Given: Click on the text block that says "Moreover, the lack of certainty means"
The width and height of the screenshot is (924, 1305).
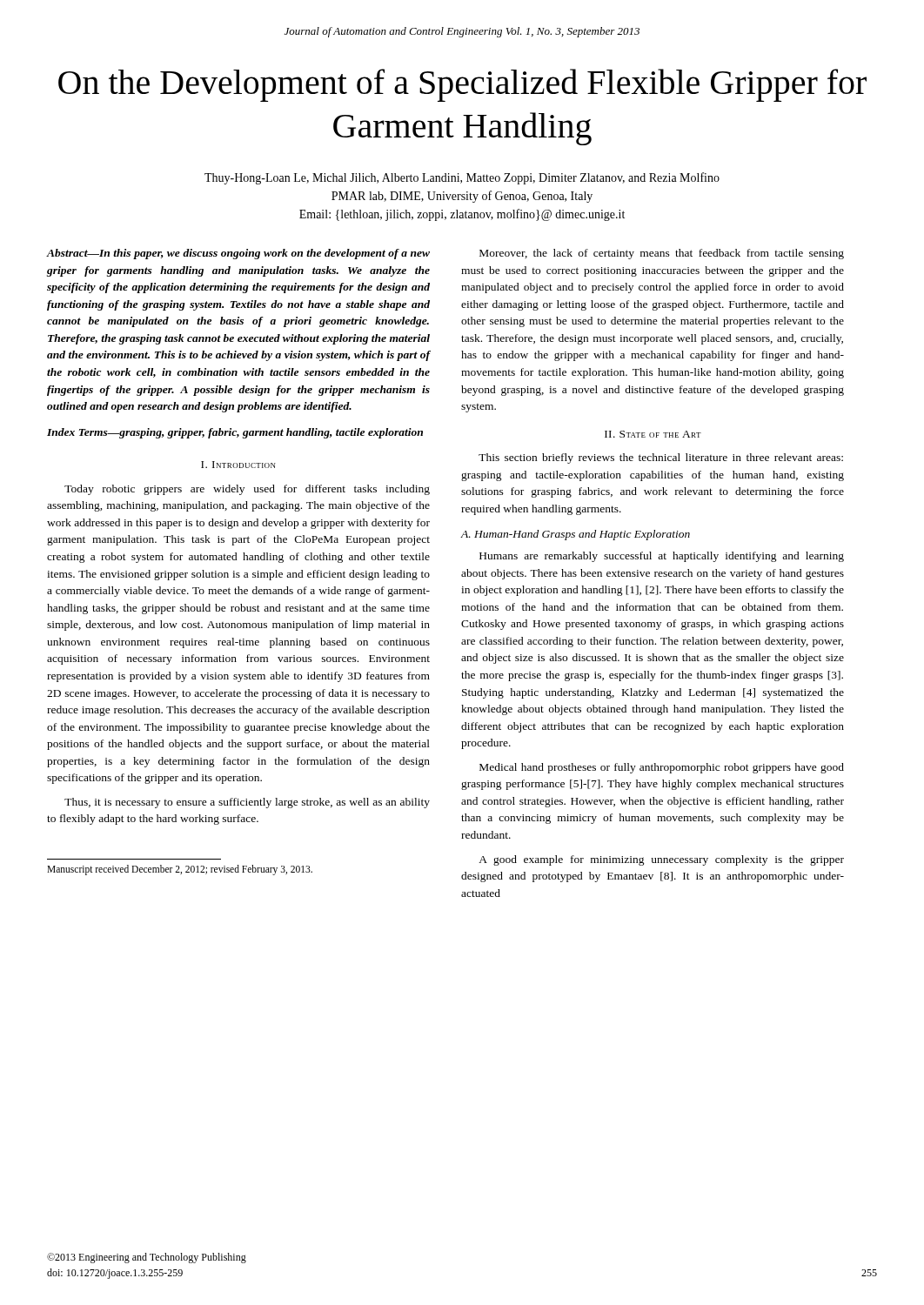Looking at the screenshot, I should pos(653,329).
